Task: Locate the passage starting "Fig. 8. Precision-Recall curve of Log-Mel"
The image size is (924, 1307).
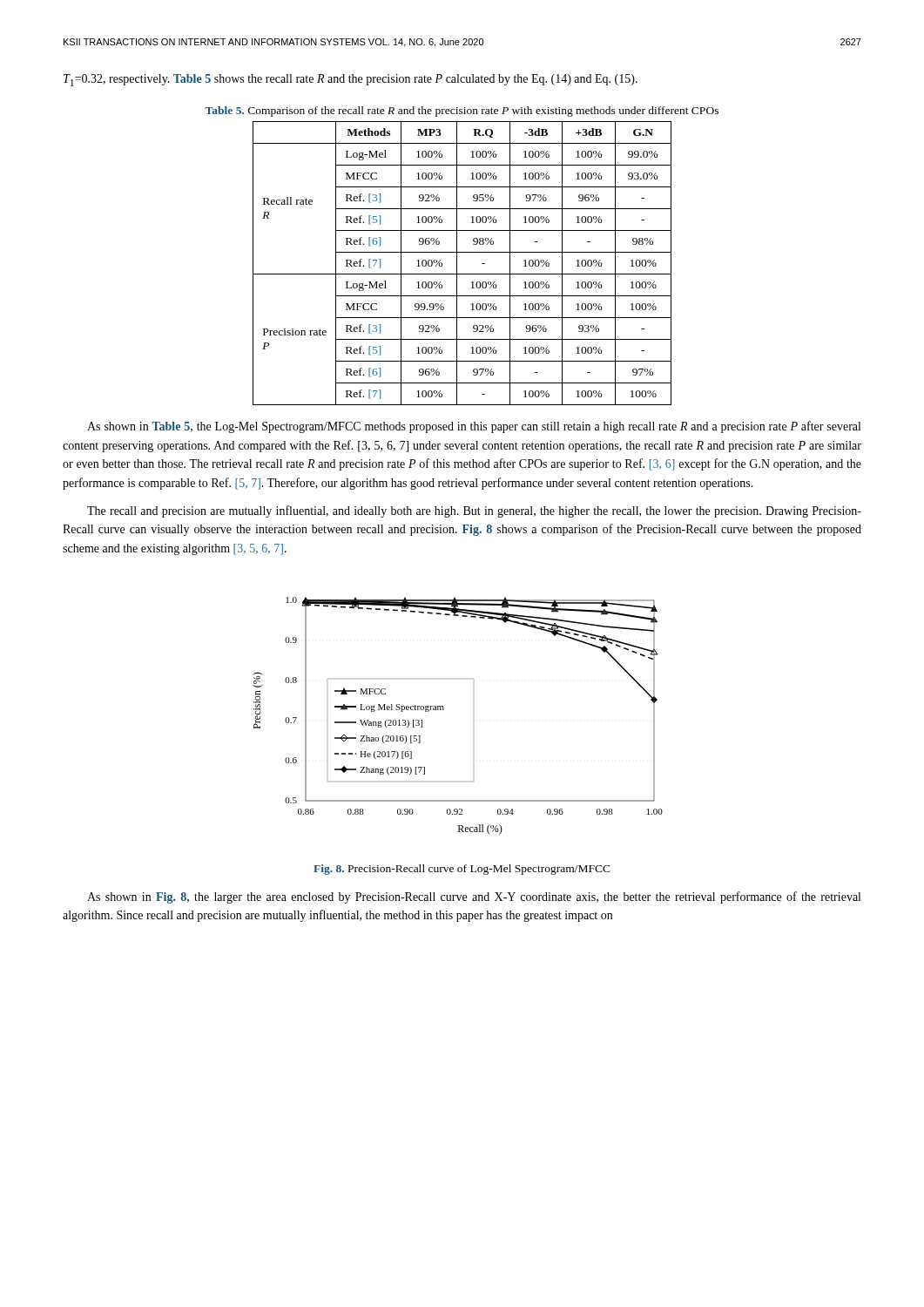Action: pyautogui.click(x=462, y=868)
